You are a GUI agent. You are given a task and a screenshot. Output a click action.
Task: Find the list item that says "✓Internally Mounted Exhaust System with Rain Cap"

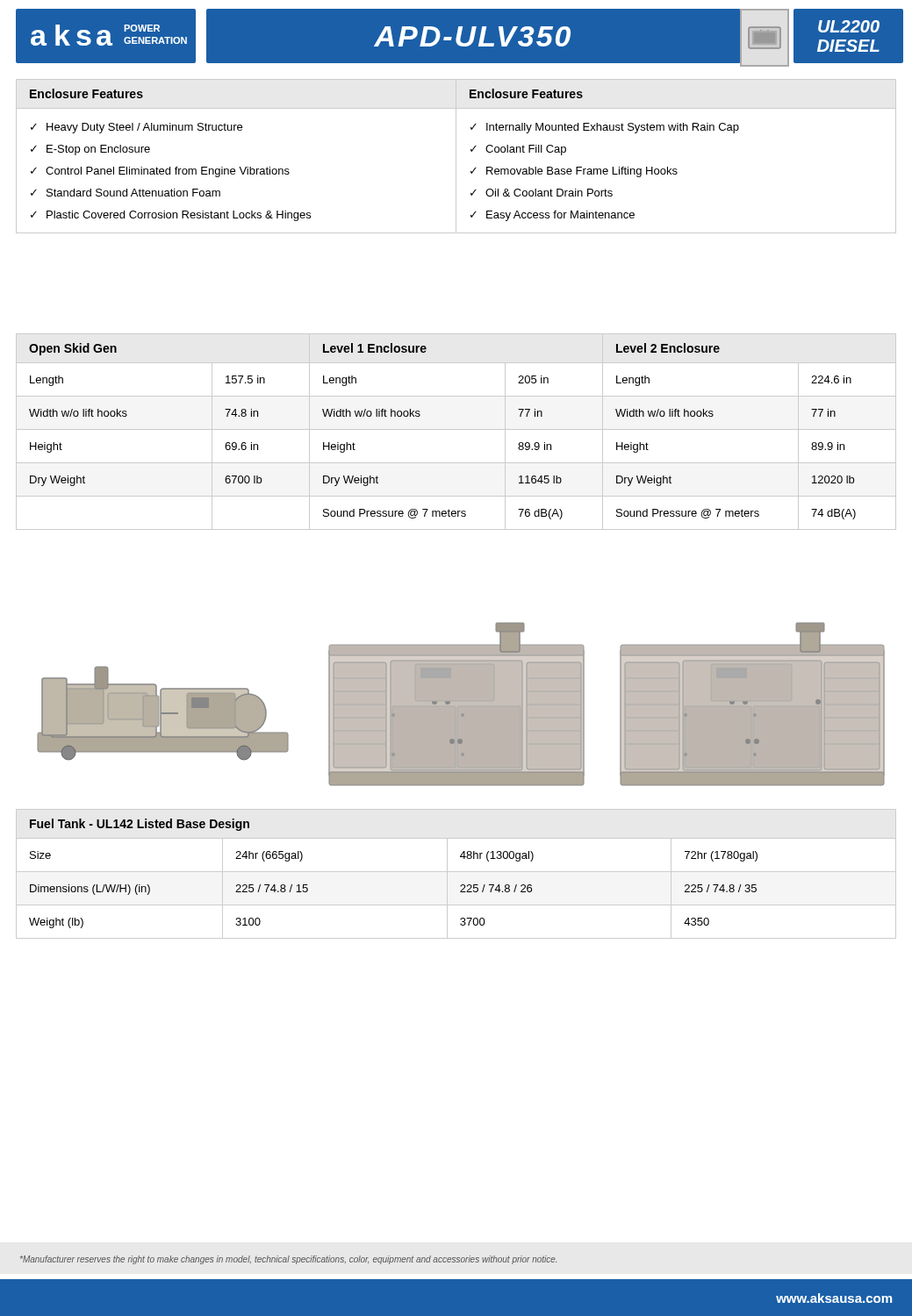click(x=604, y=127)
